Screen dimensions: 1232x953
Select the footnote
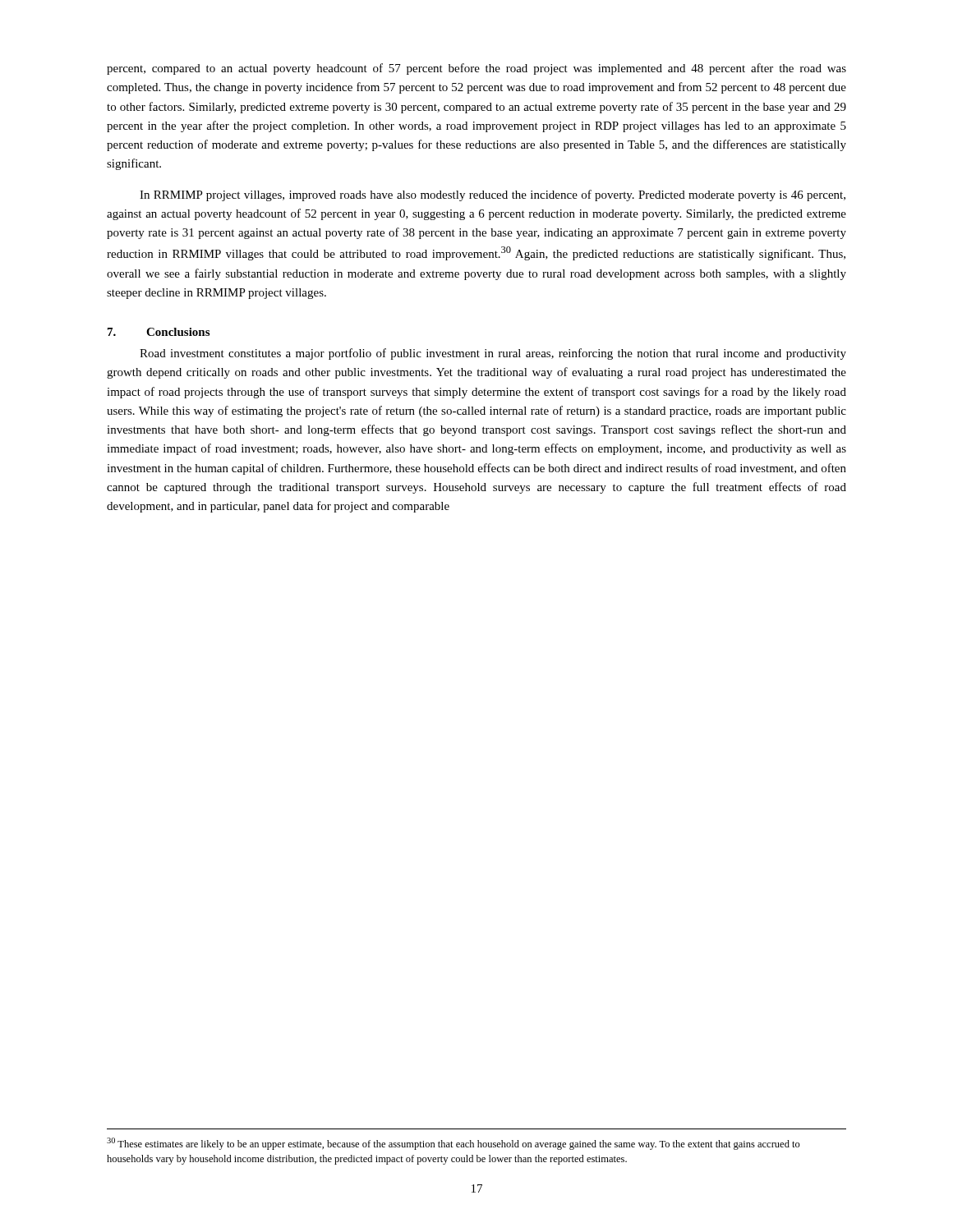click(x=453, y=1150)
